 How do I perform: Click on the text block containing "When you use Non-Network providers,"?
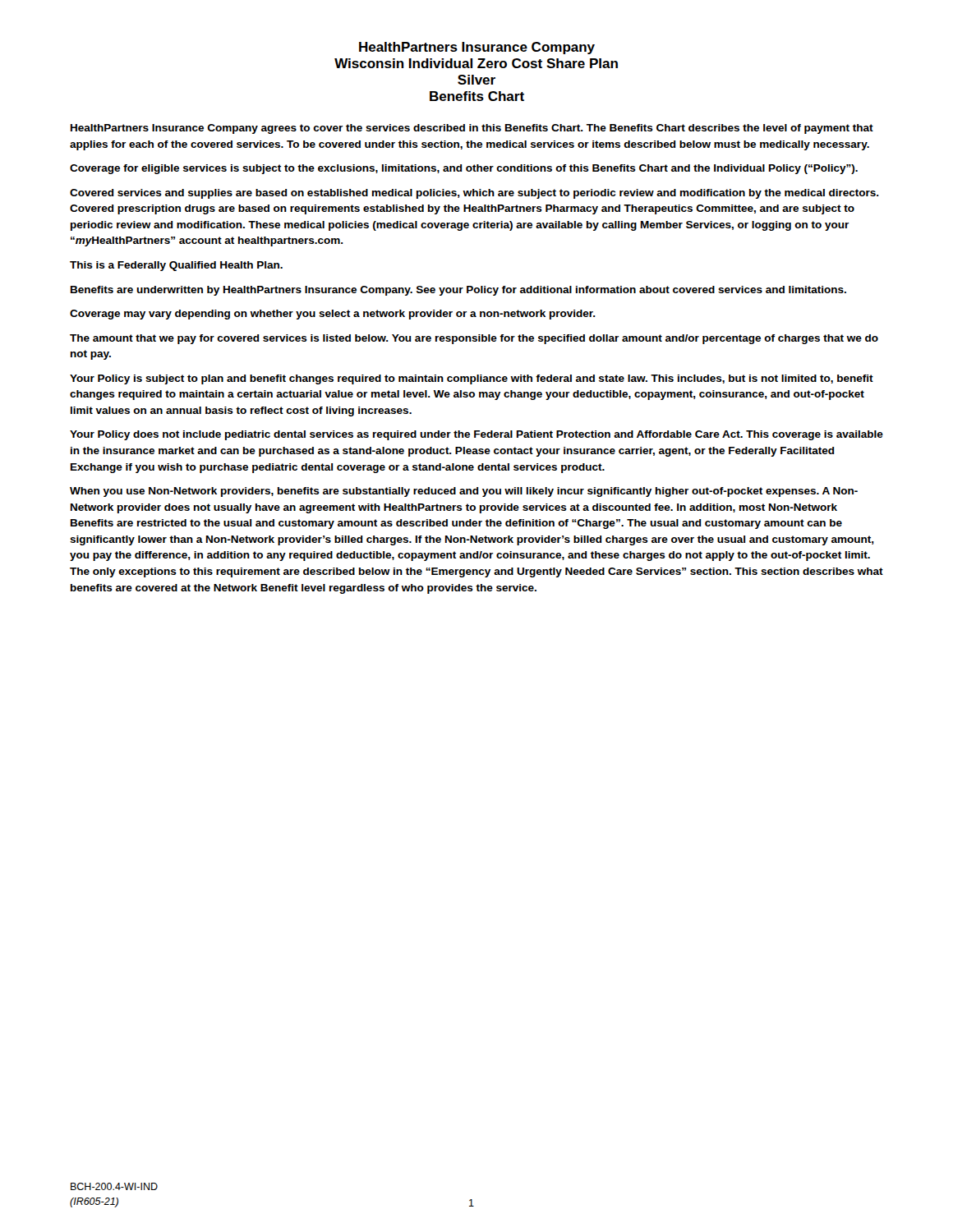[x=476, y=539]
